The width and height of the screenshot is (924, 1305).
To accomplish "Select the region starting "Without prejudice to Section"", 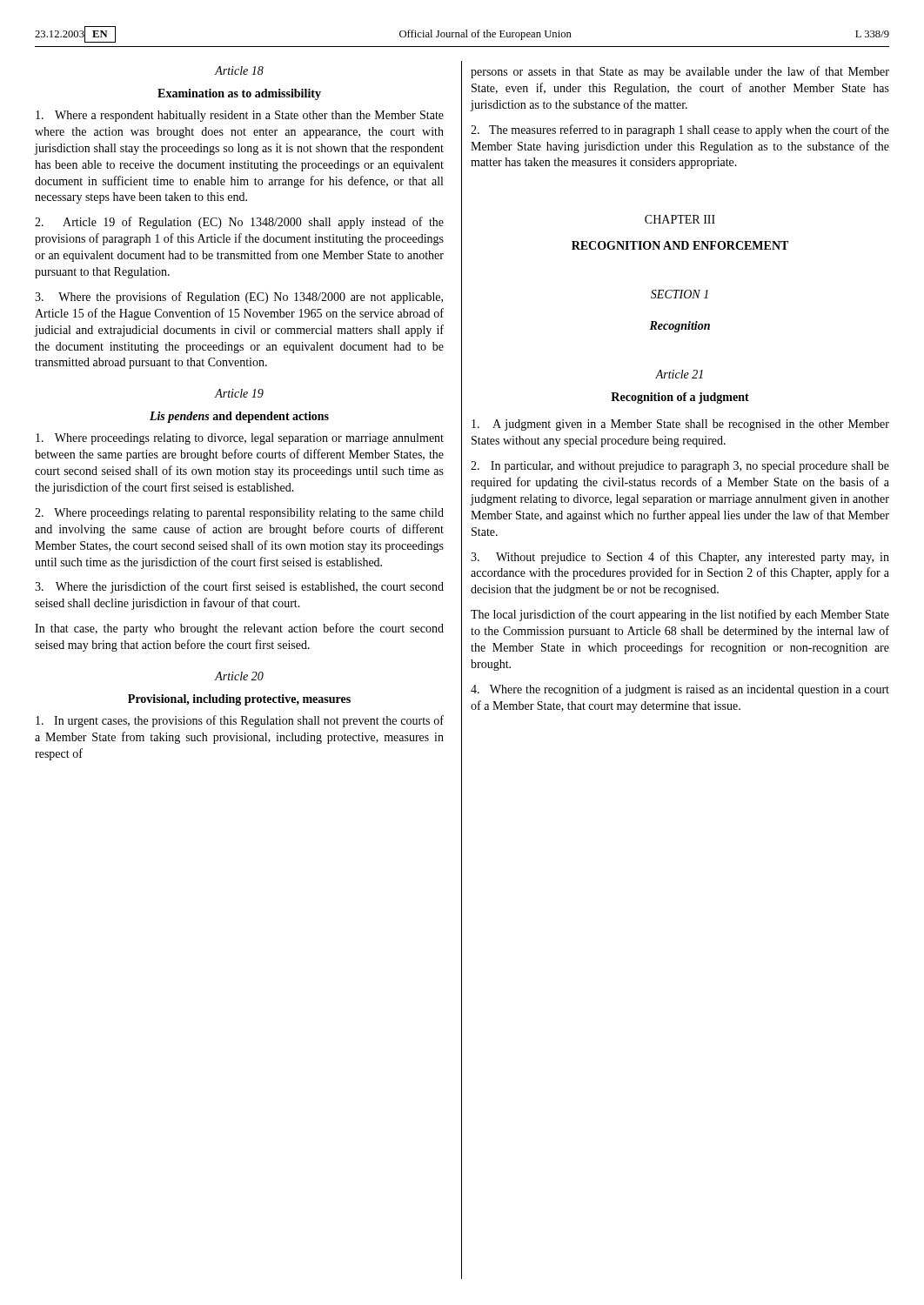I will tap(680, 573).
